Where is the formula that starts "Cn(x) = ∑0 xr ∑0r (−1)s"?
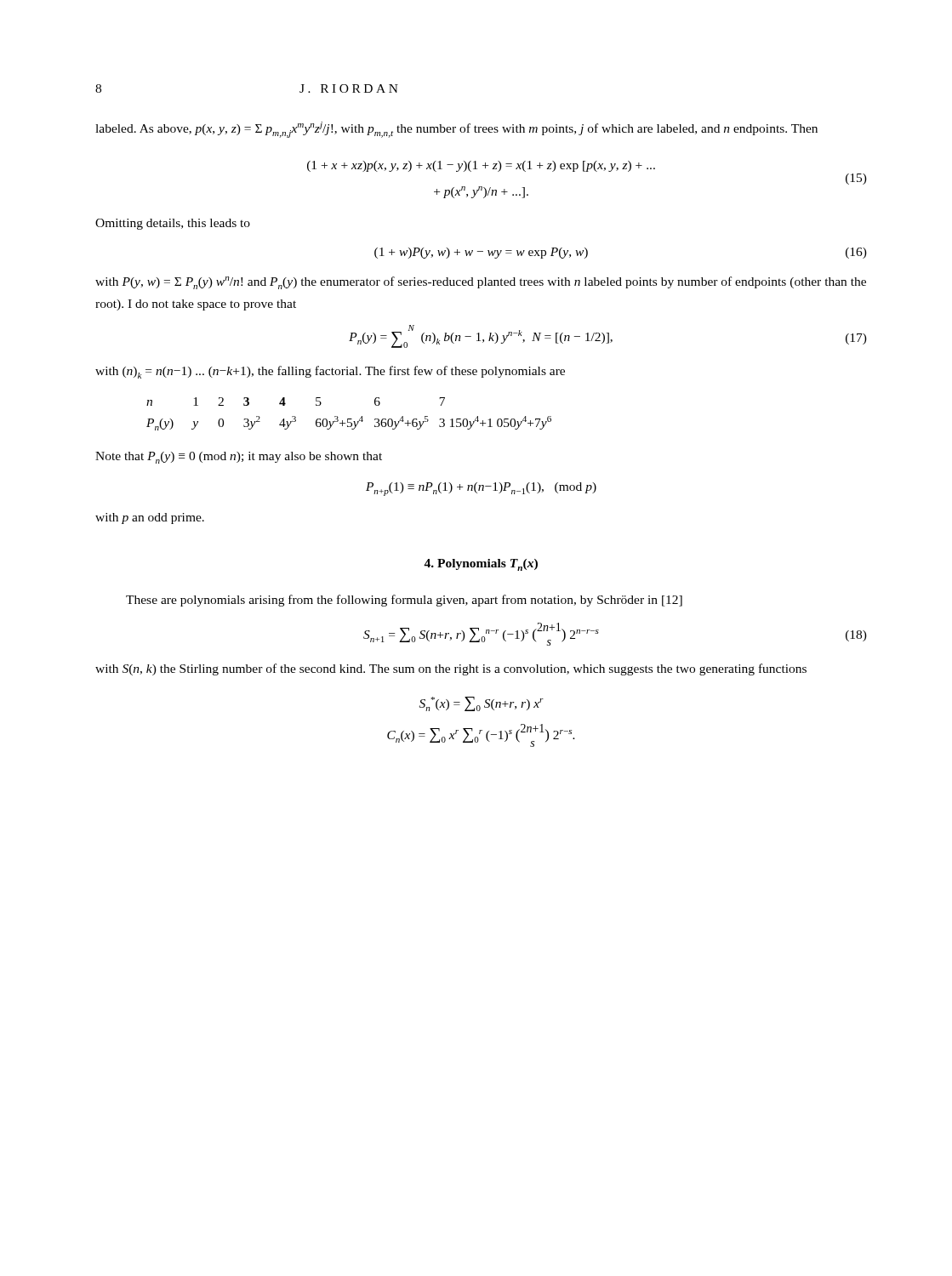Screen dimensions: 1276x952 [481, 736]
